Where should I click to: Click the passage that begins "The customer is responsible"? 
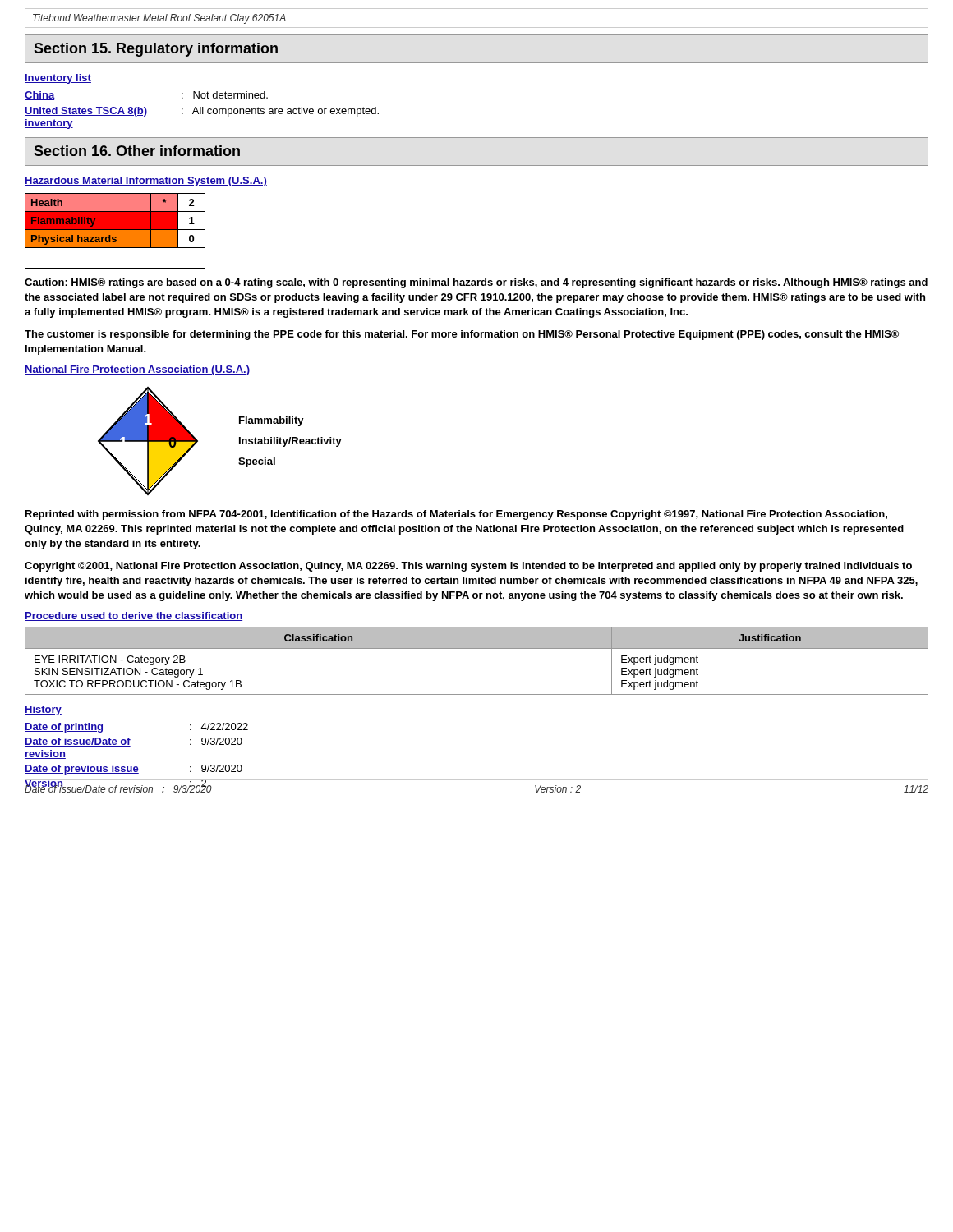462,341
